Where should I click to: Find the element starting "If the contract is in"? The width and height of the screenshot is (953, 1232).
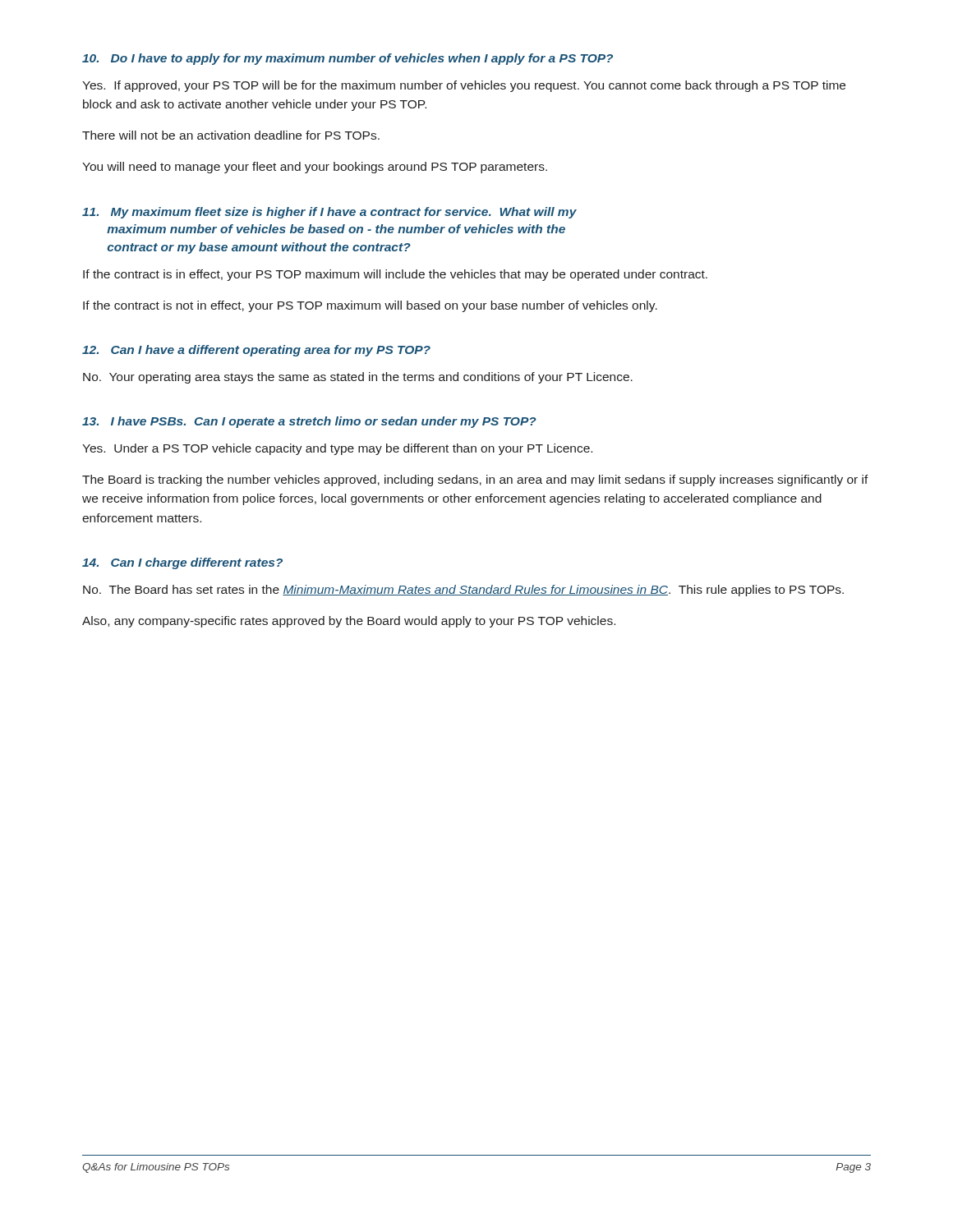coord(395,274)
